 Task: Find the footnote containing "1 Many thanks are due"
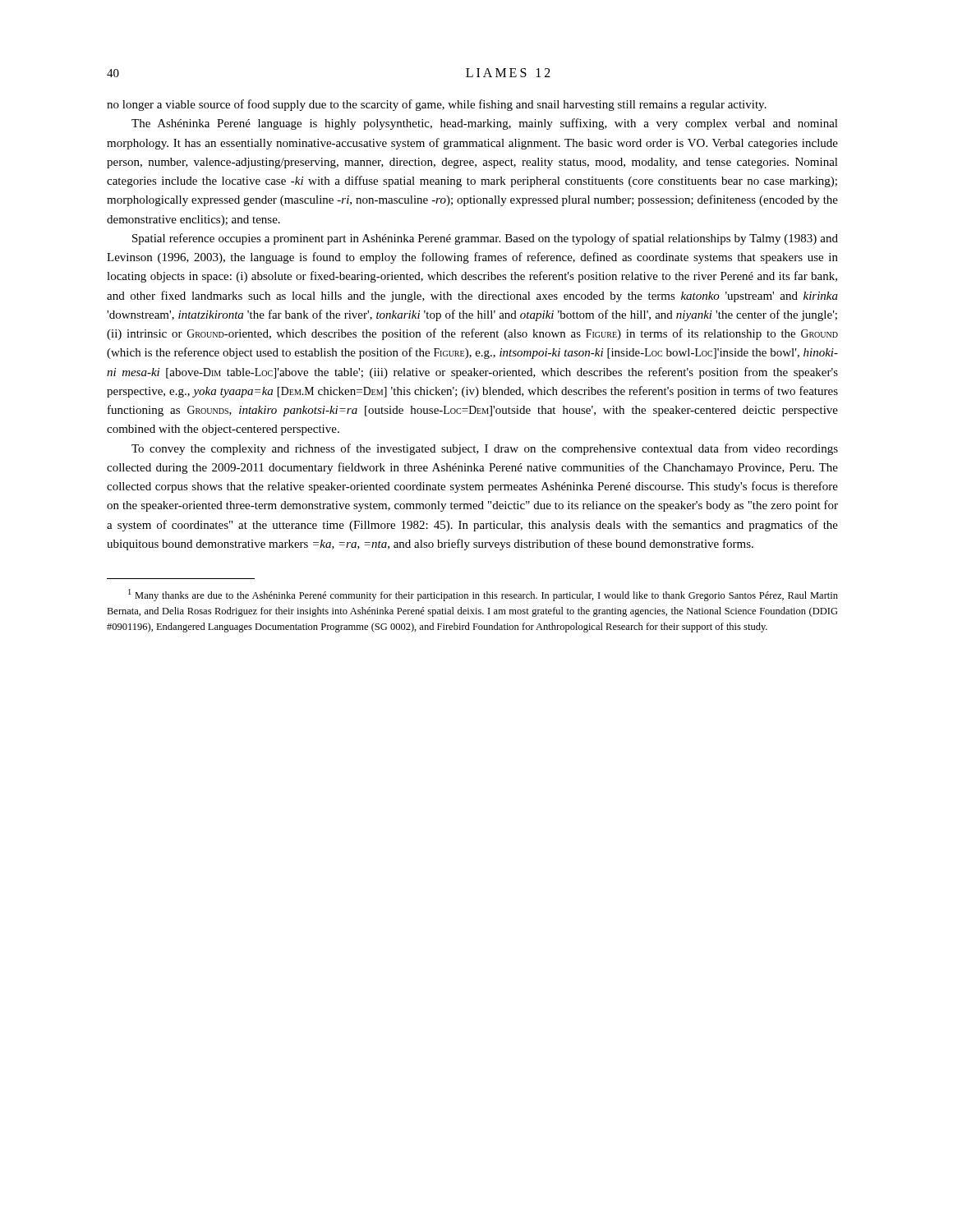[x=472, y=610]
